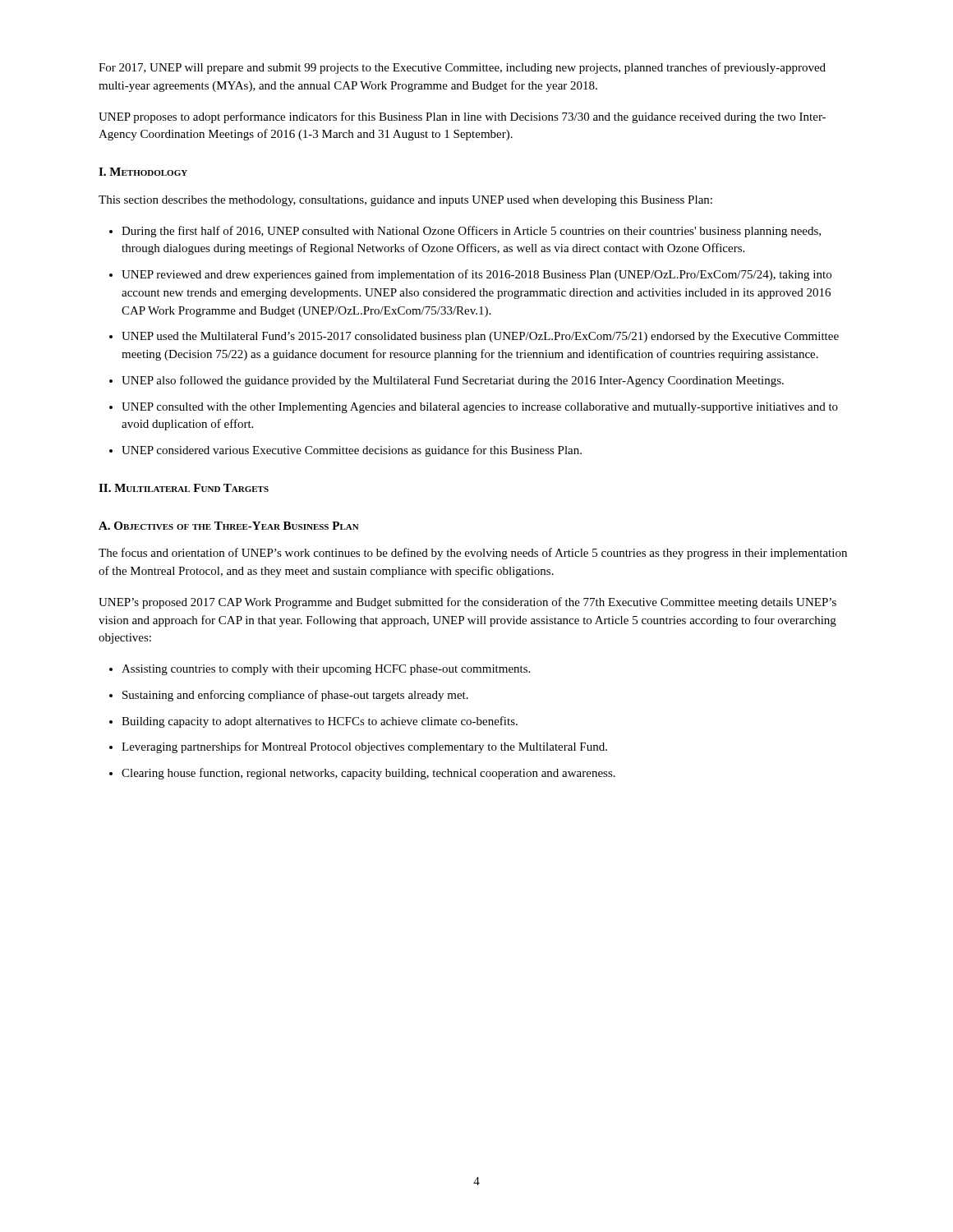The height and width of the screenshot is (1232, 953).
Task: Navigate to the text starting "UNEP considered various Executive Committee"
Action: click(x=352, y=450)
